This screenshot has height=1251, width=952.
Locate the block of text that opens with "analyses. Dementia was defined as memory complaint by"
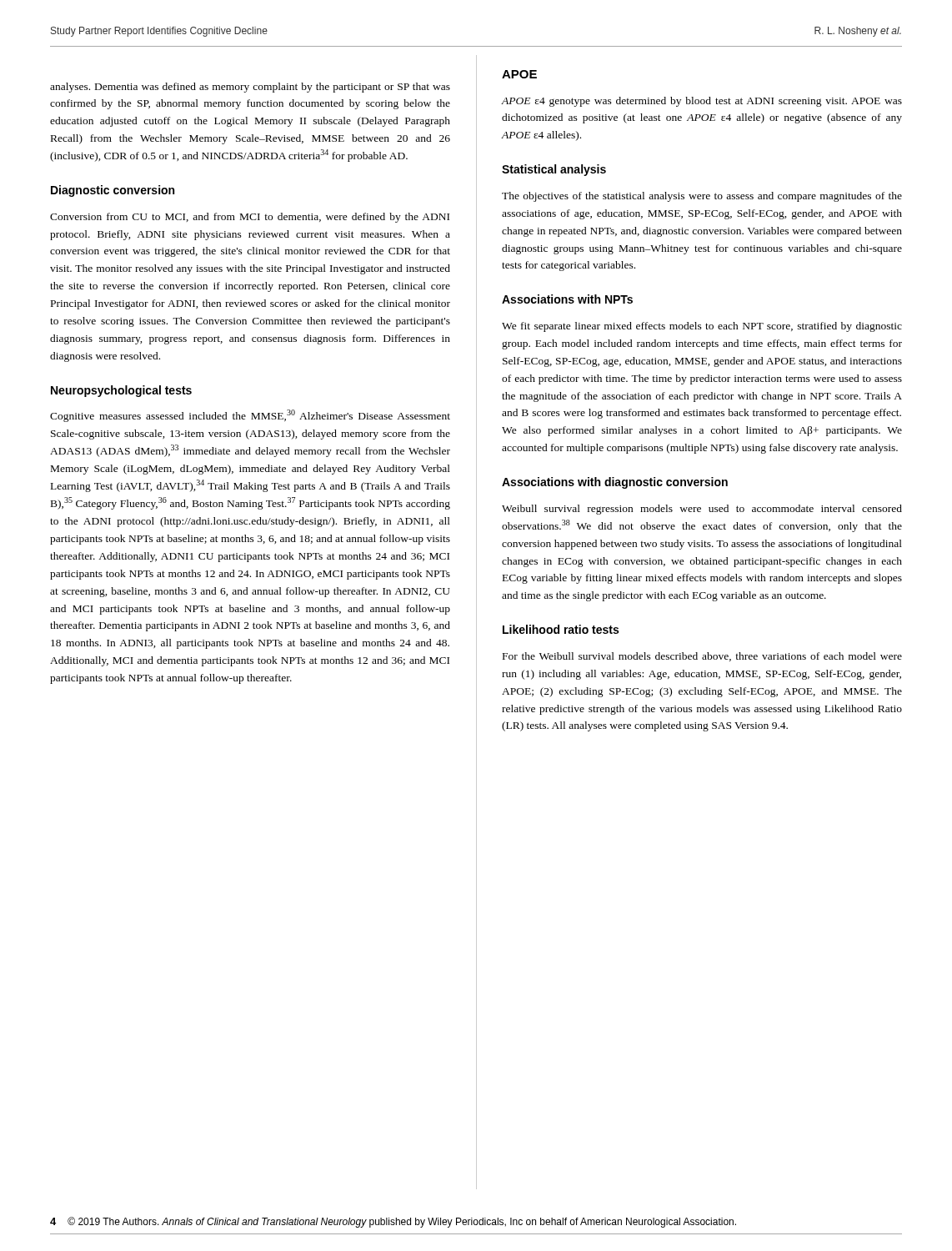coord(250,122)
